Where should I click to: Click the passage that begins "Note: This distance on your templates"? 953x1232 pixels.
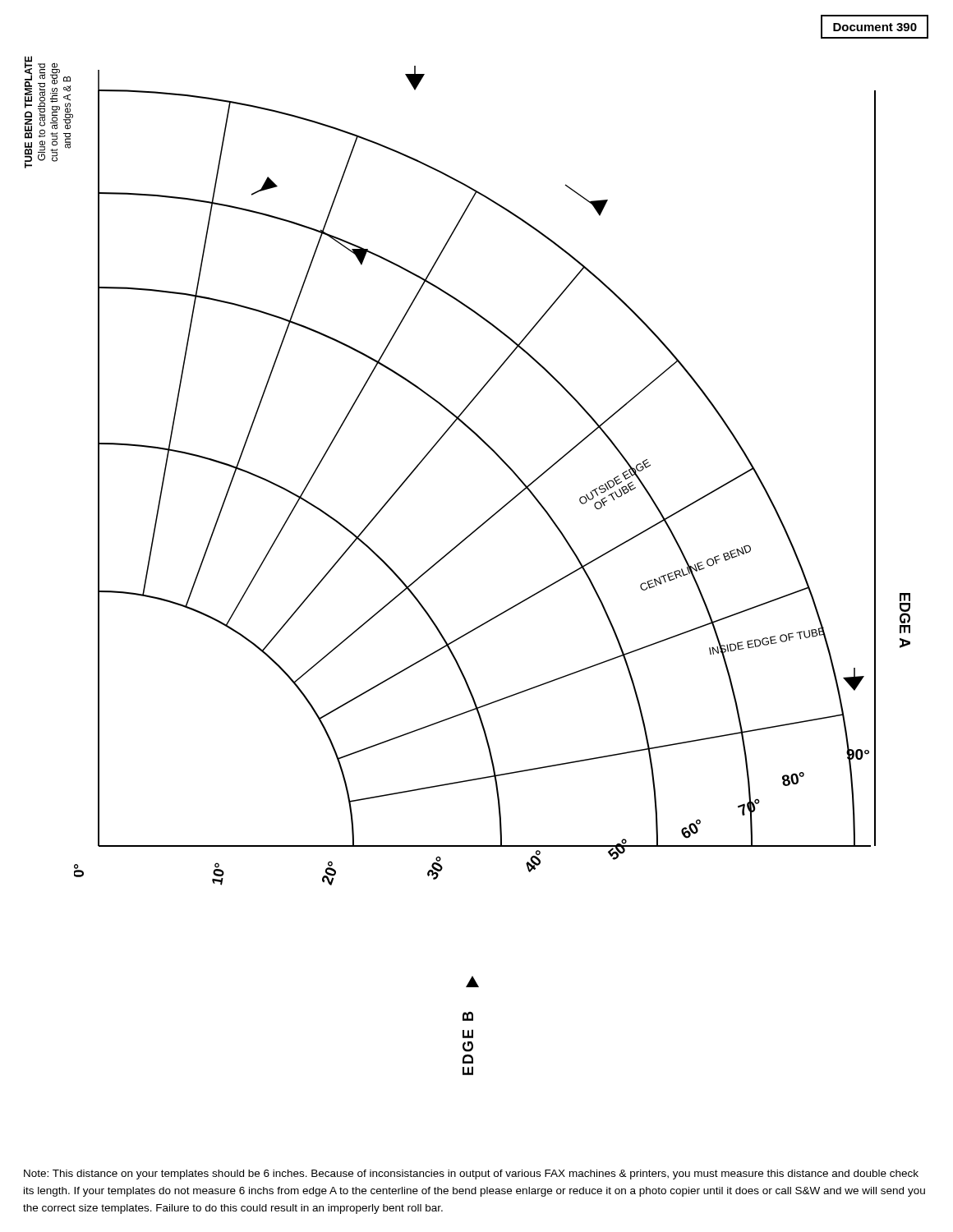pos(474,1191)
